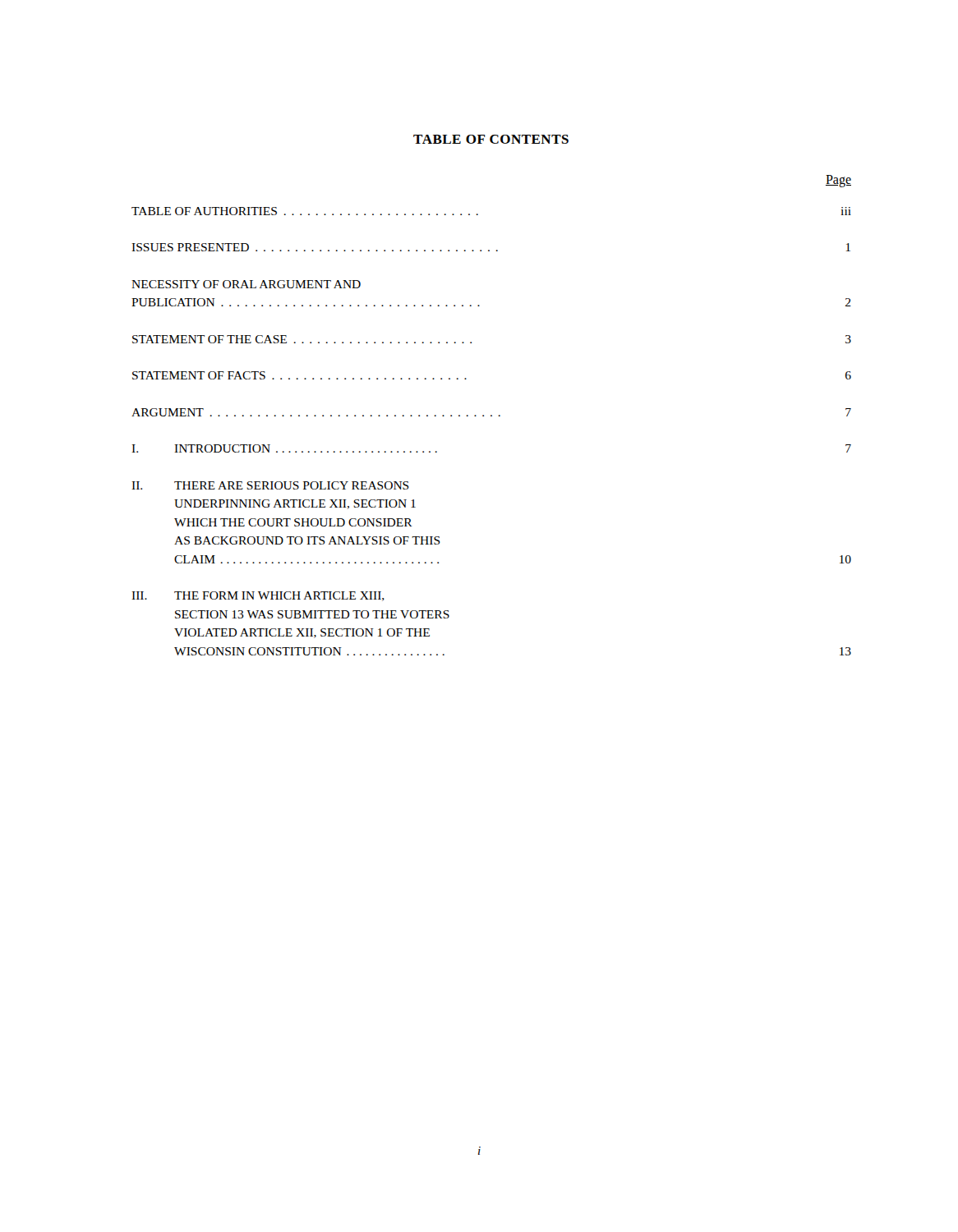Select the block starting "STATEMENT OF FACTS . . ."

[x=195, y=375]
